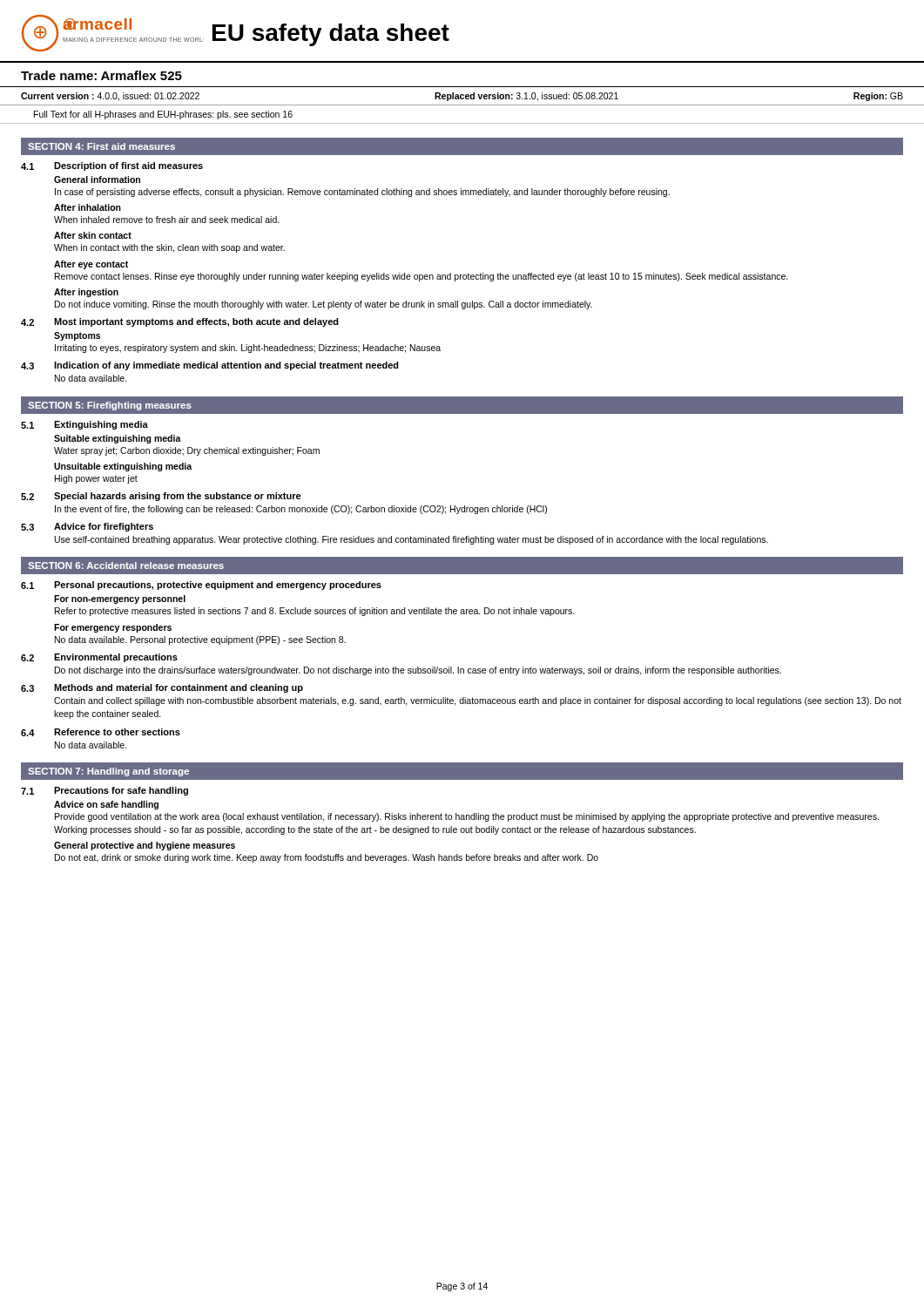The image size is (924, 1307).
Task: Locate the section header that opens with "SECTION 7: Handling and"
Action: point(109,771)
